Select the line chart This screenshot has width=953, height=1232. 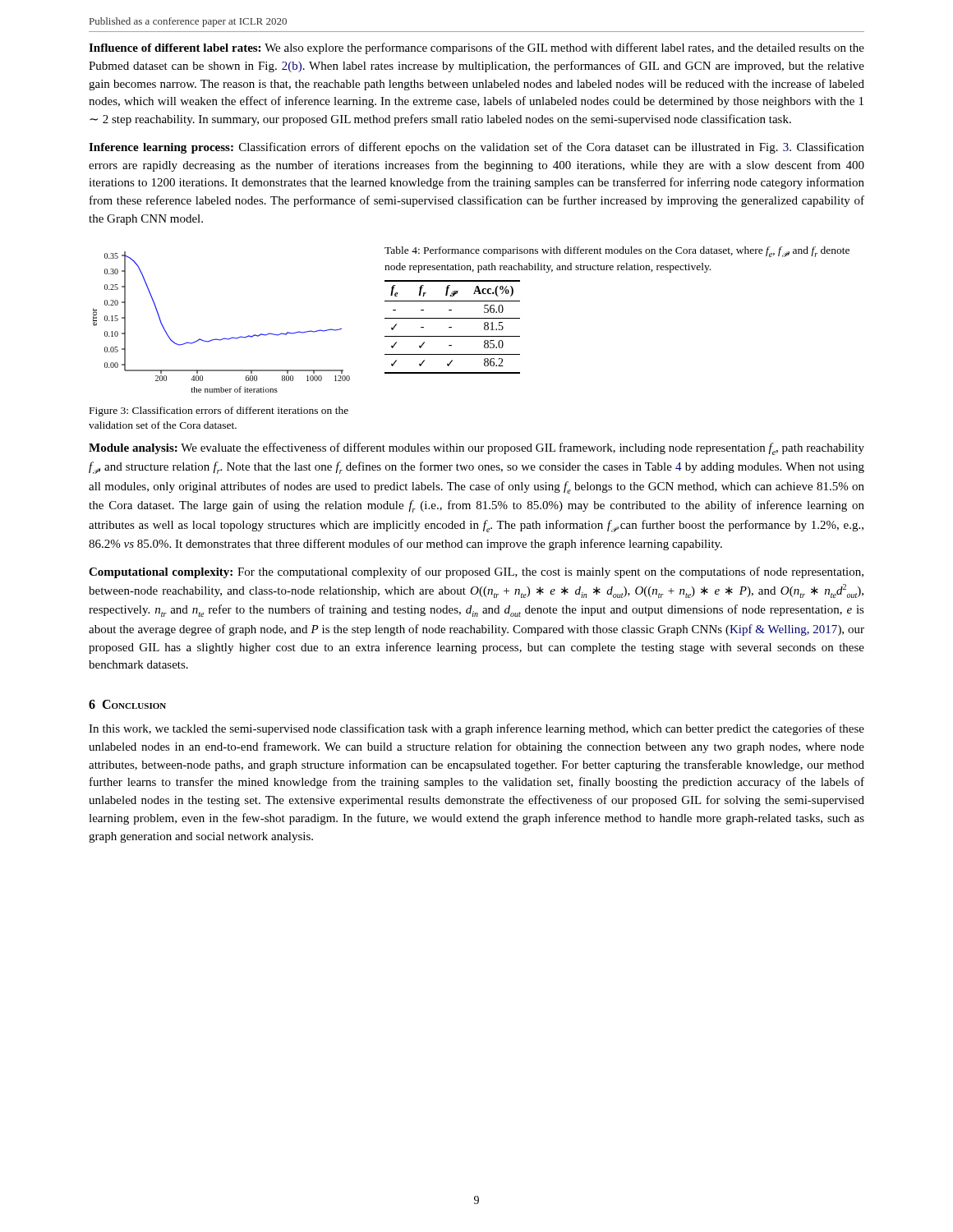coord(224,321)
